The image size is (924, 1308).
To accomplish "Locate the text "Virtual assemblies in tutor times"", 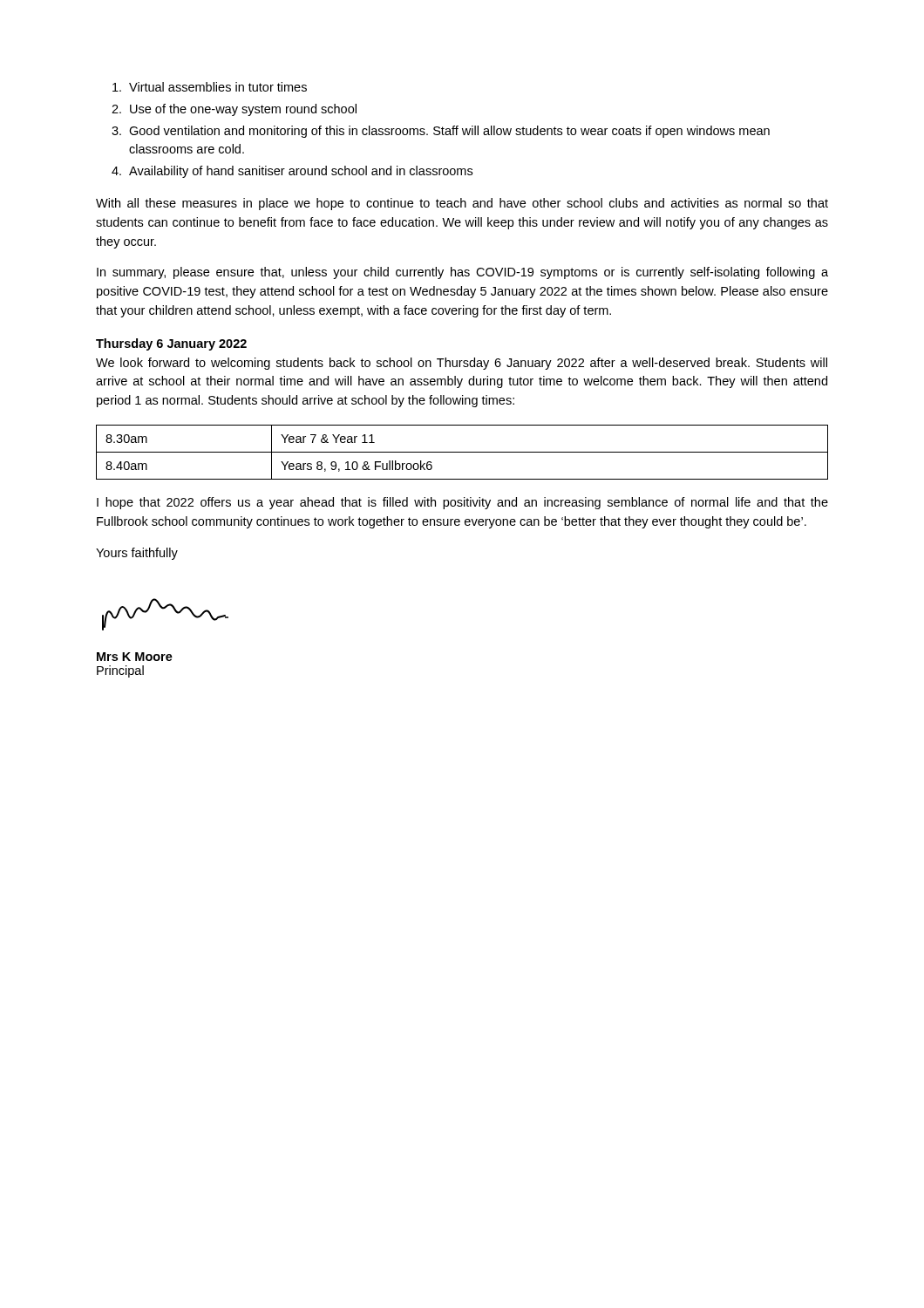I will pos(210,87).
